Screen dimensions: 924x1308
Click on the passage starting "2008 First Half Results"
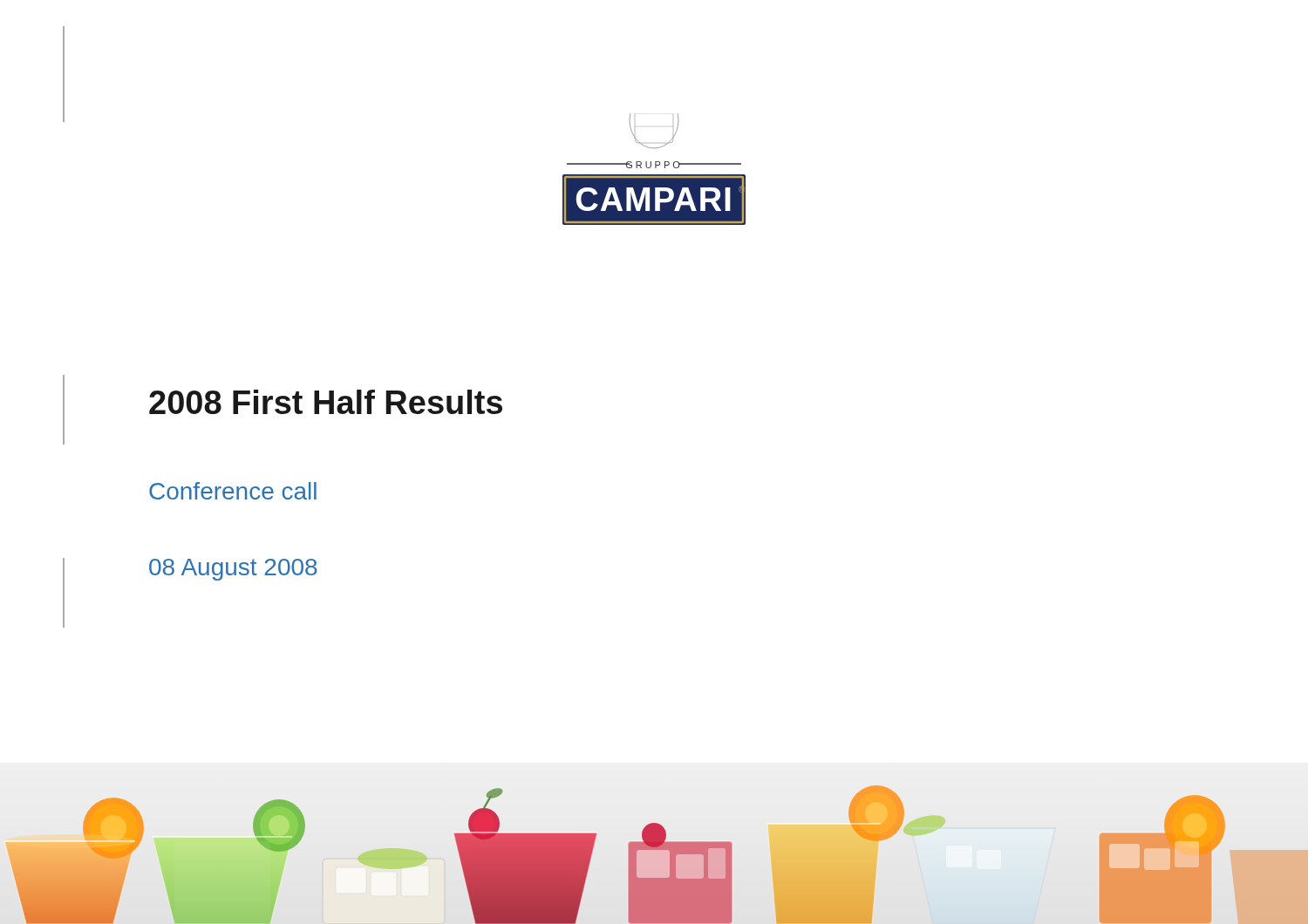[326, 403]
